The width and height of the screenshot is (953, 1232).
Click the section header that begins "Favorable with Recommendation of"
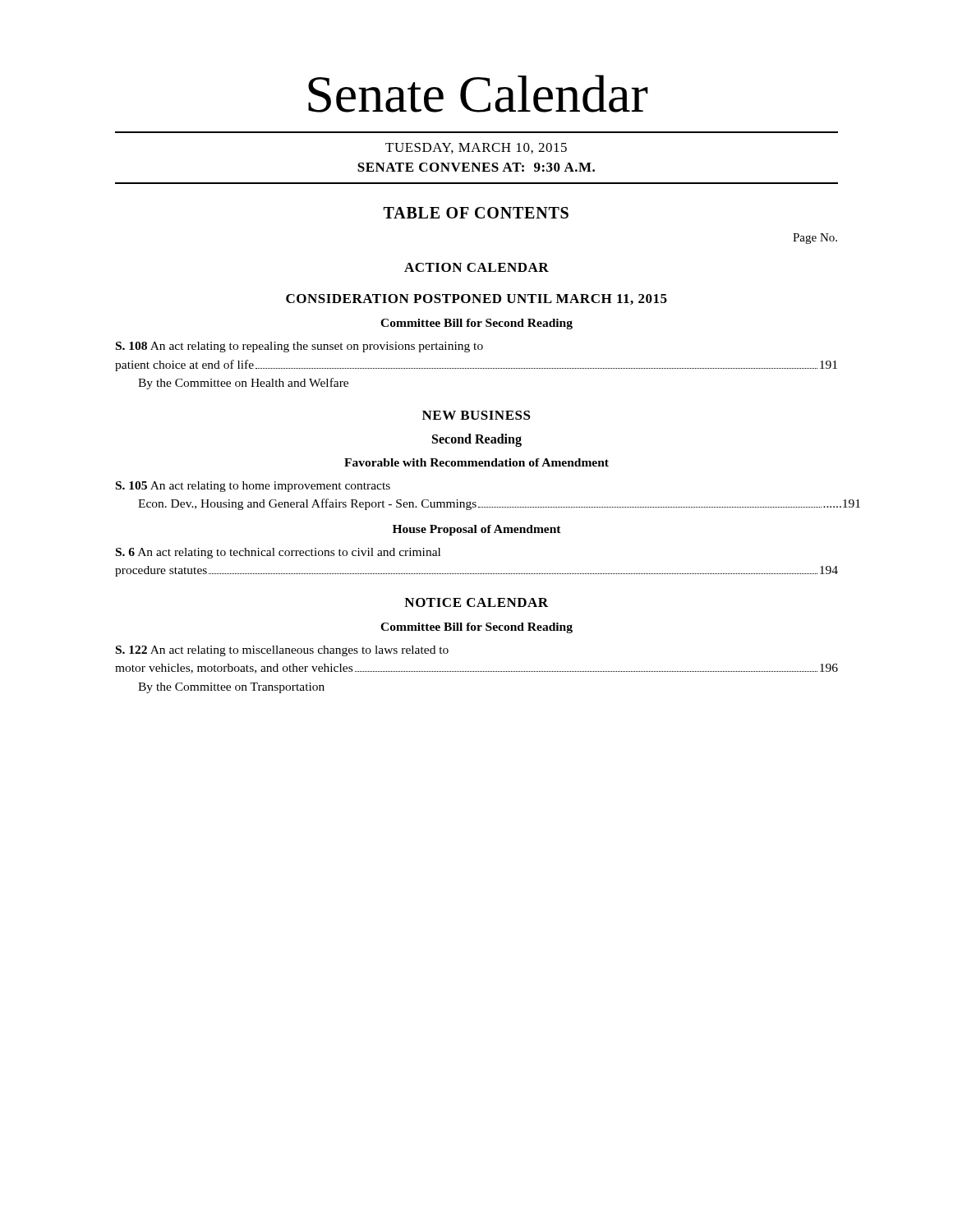pos(476,462)
